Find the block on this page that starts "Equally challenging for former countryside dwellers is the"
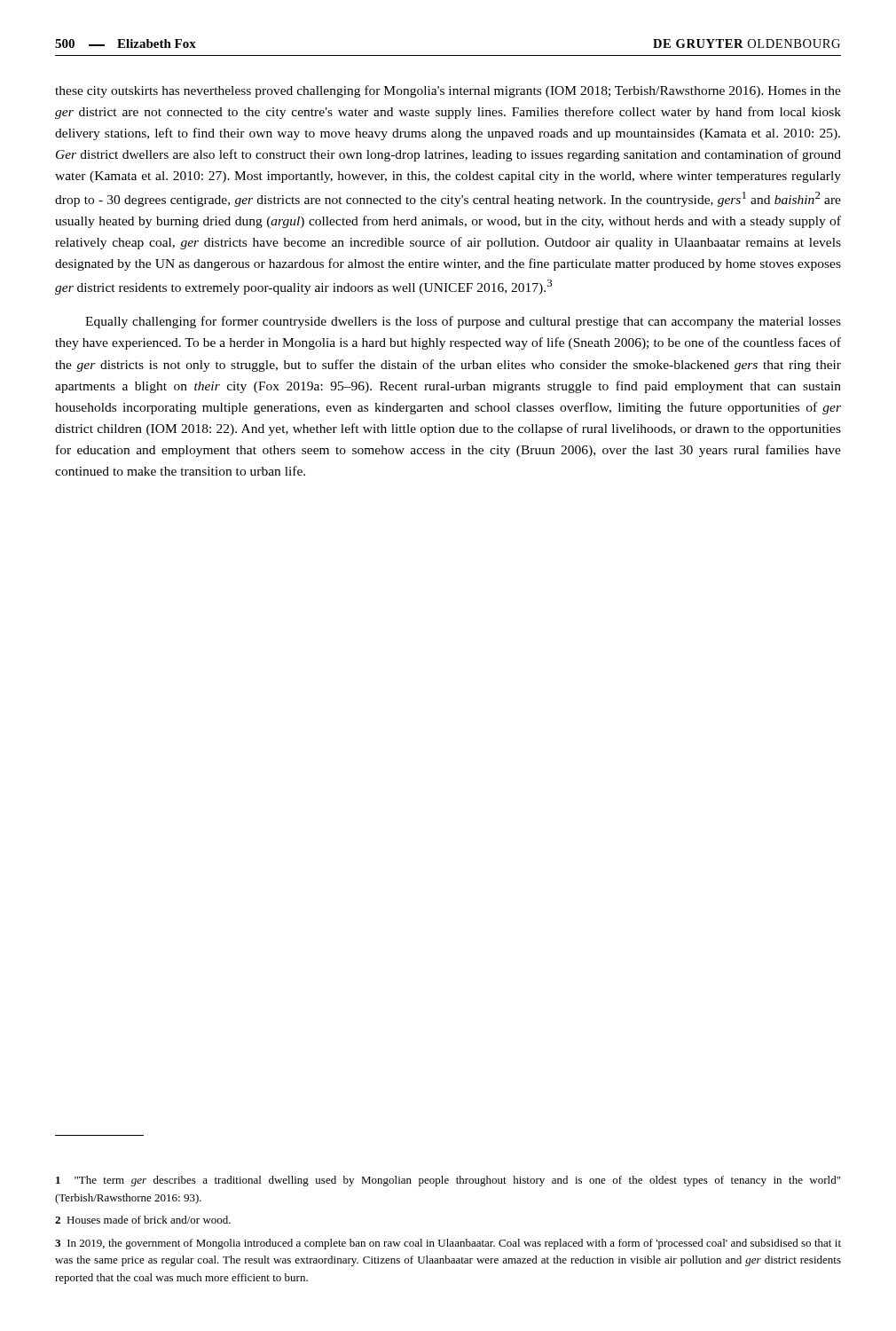Screen dimensions: 1331x896 click(448, 396)
